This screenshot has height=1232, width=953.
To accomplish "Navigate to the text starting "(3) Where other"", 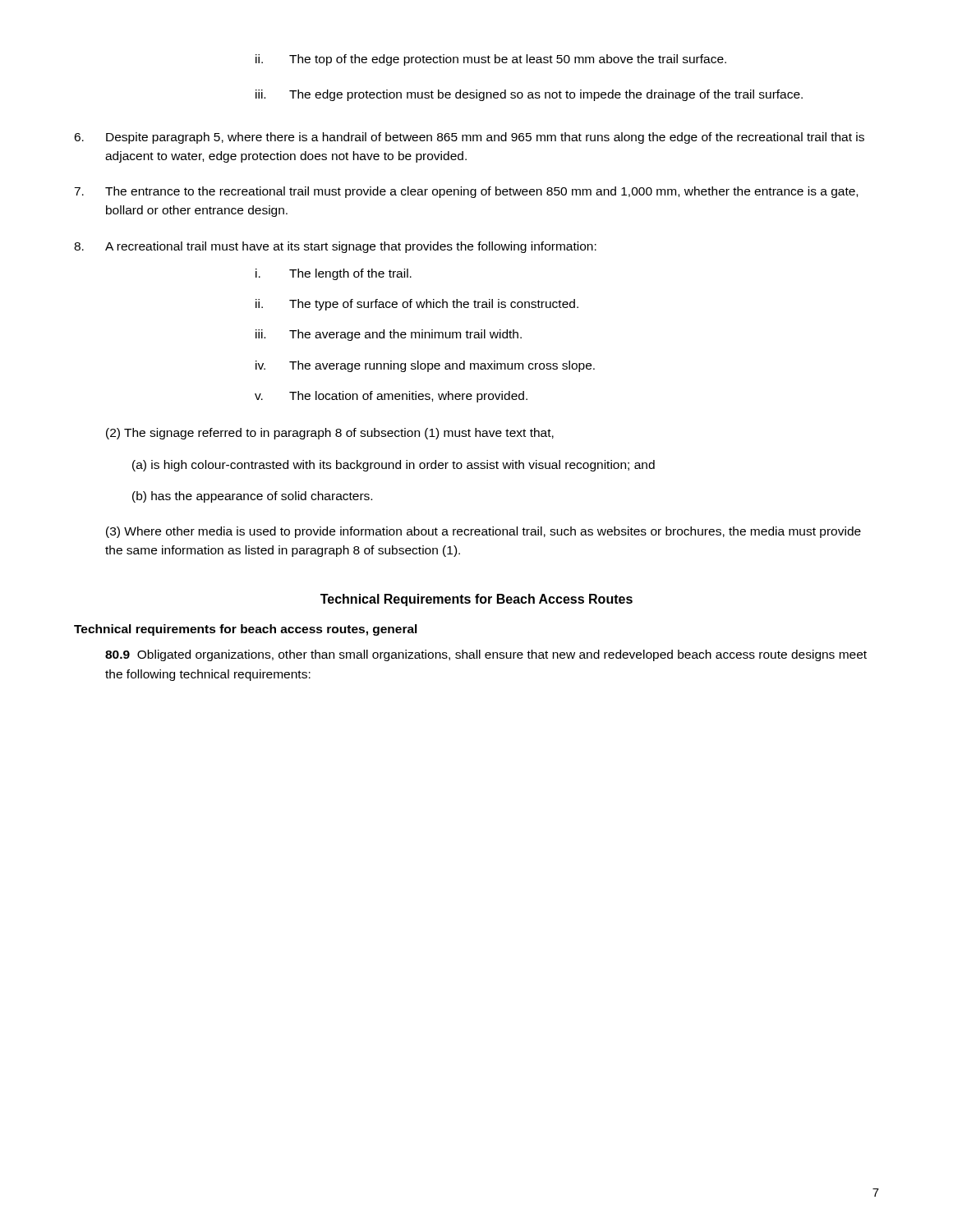I will (x=483, y=540).
